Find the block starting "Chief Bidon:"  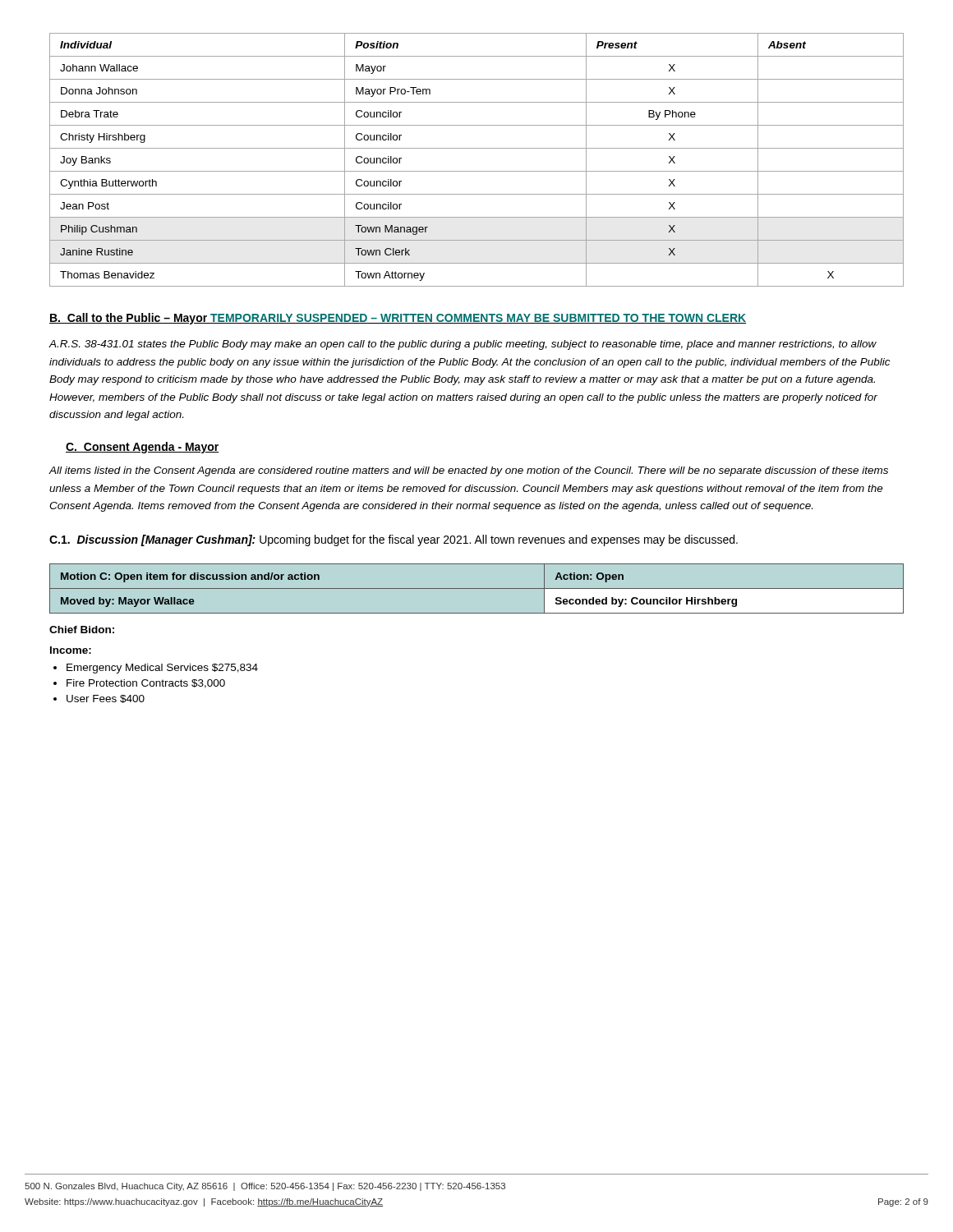(x=82, y=629)
